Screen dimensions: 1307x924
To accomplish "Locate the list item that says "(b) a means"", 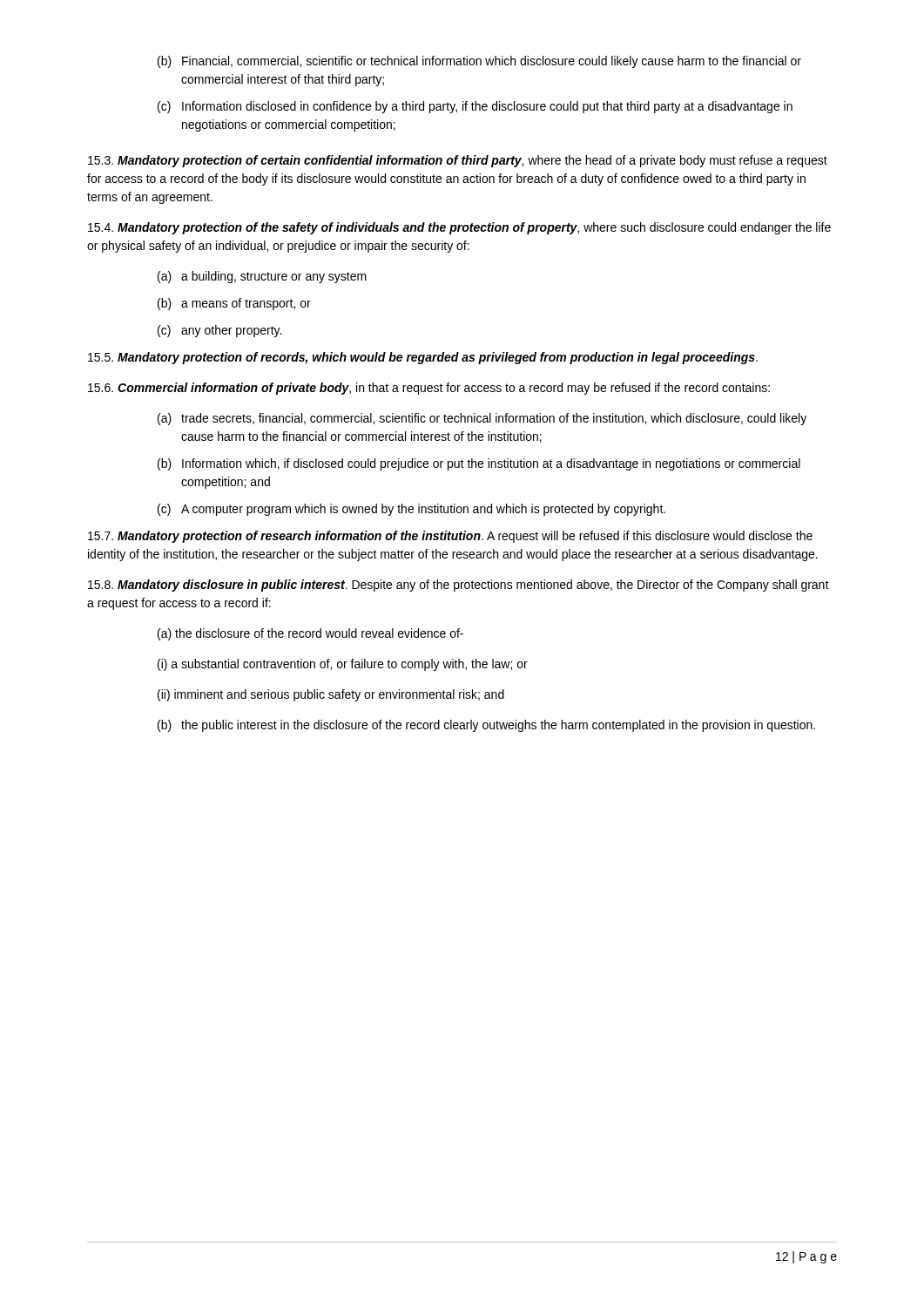I will [x=234, y=304].
